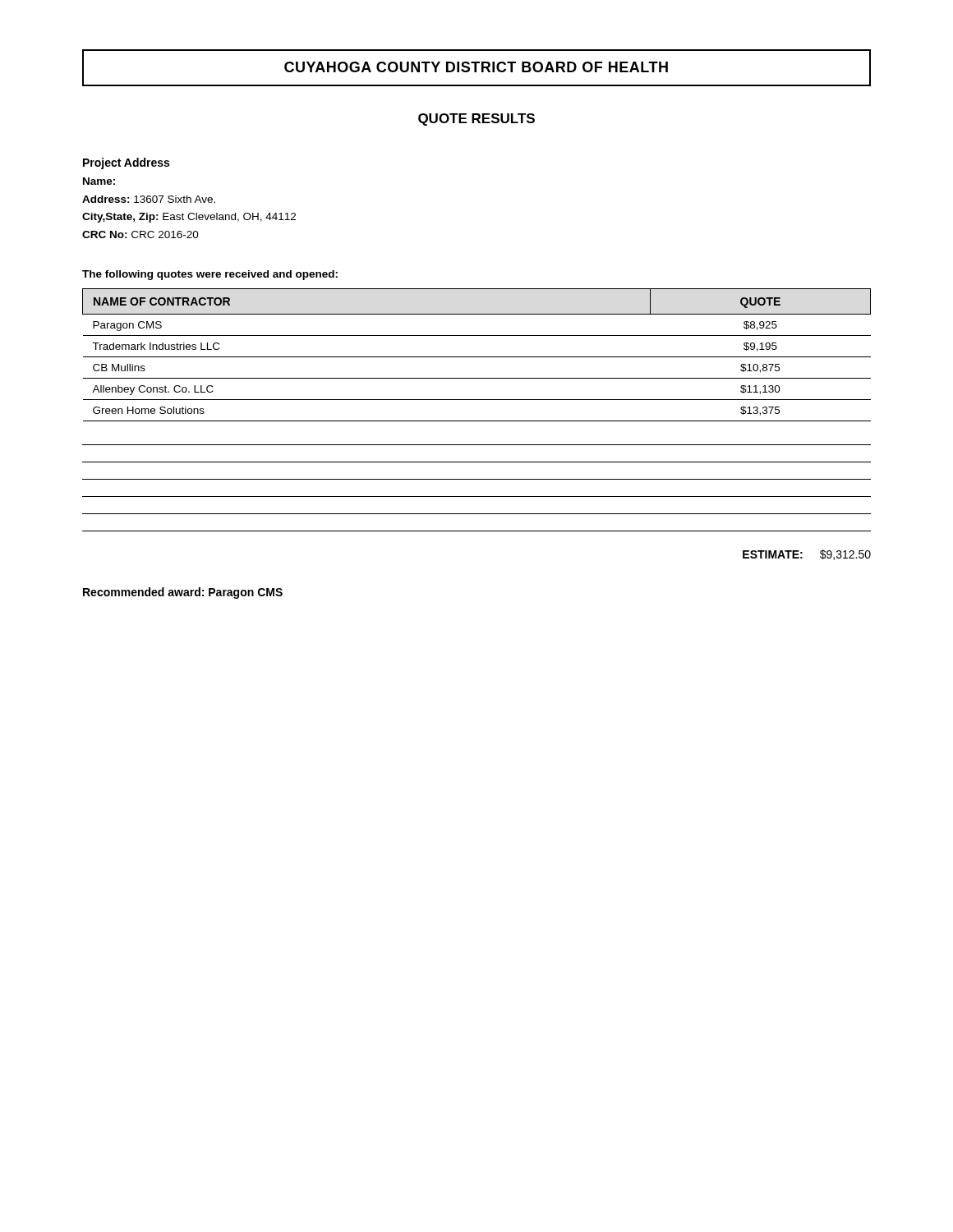Select the text block that says "The following quotes were received and"

tap(210, 275)
